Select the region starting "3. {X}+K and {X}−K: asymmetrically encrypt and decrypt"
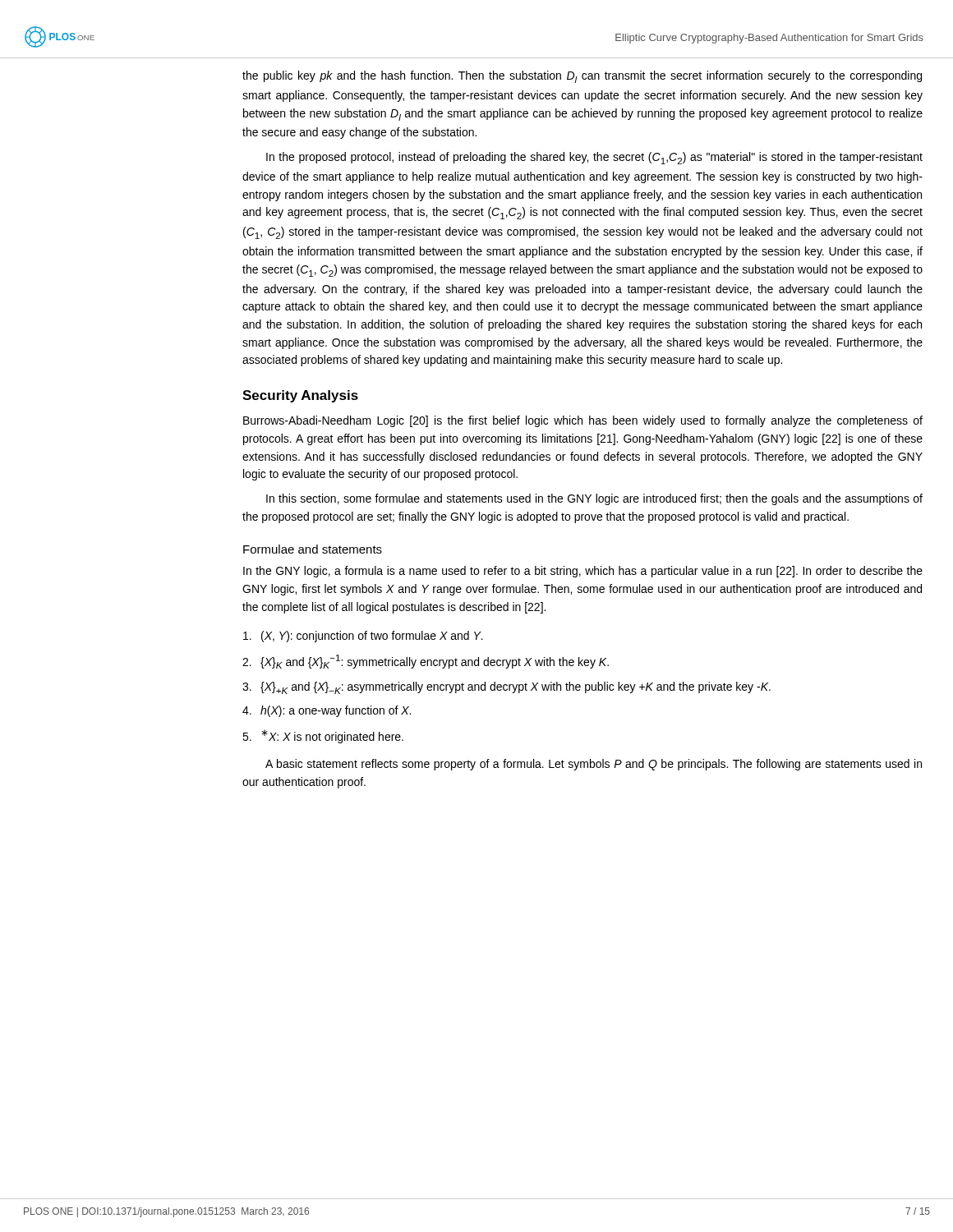Viewport: 953px width, 1232px height. tap(582, 688)
